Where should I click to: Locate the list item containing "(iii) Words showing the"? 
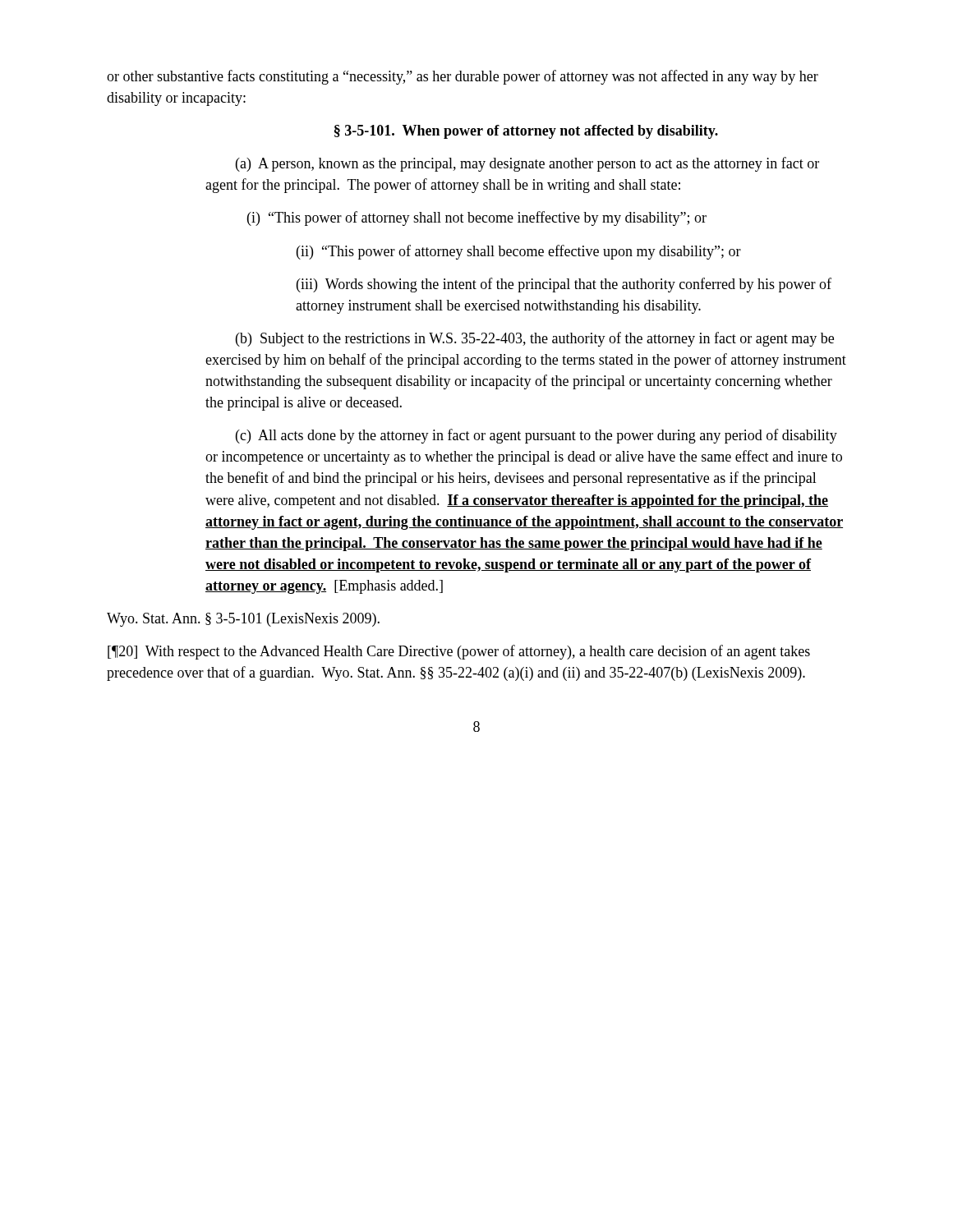564,295
